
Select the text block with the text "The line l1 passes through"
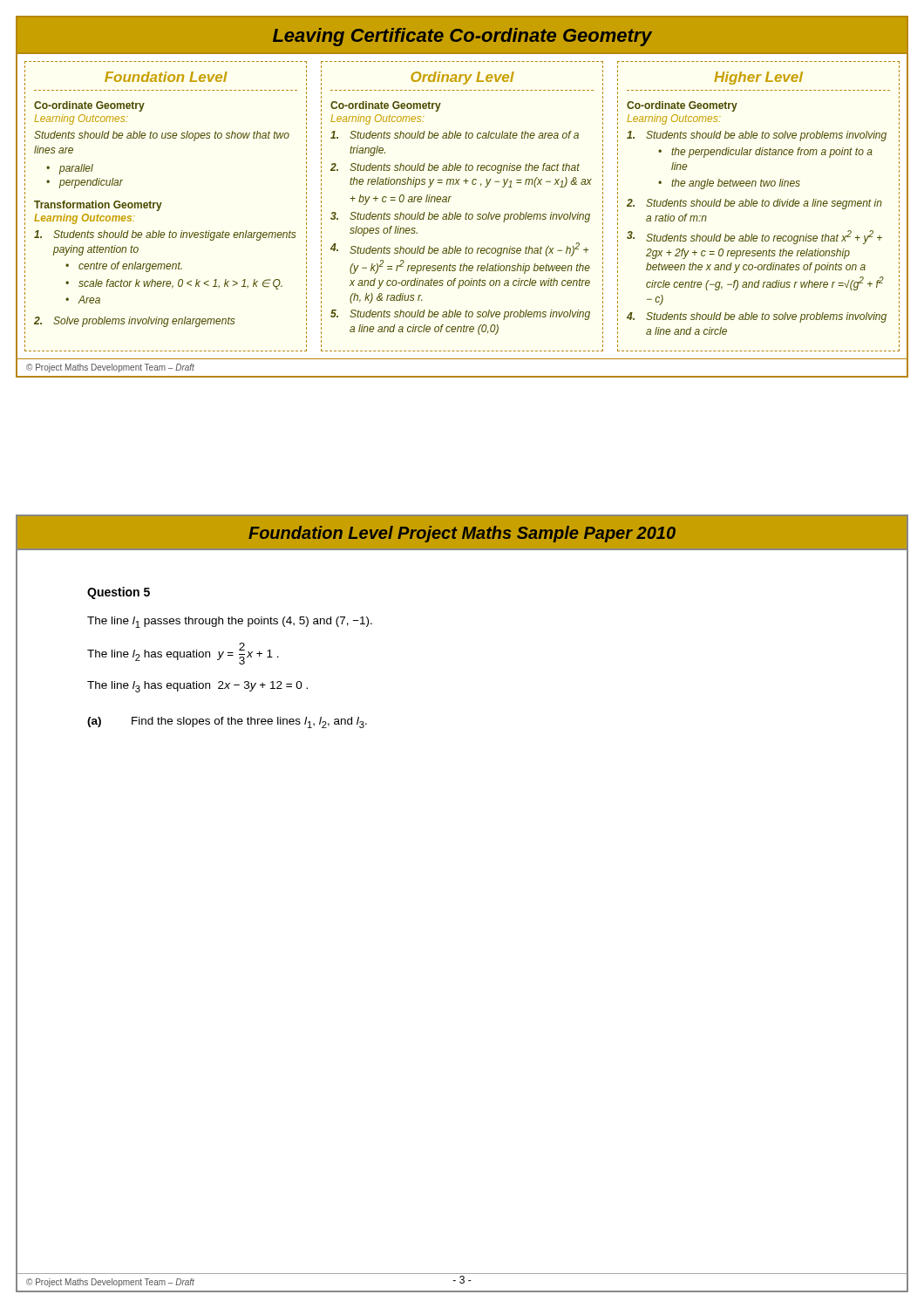230,622
